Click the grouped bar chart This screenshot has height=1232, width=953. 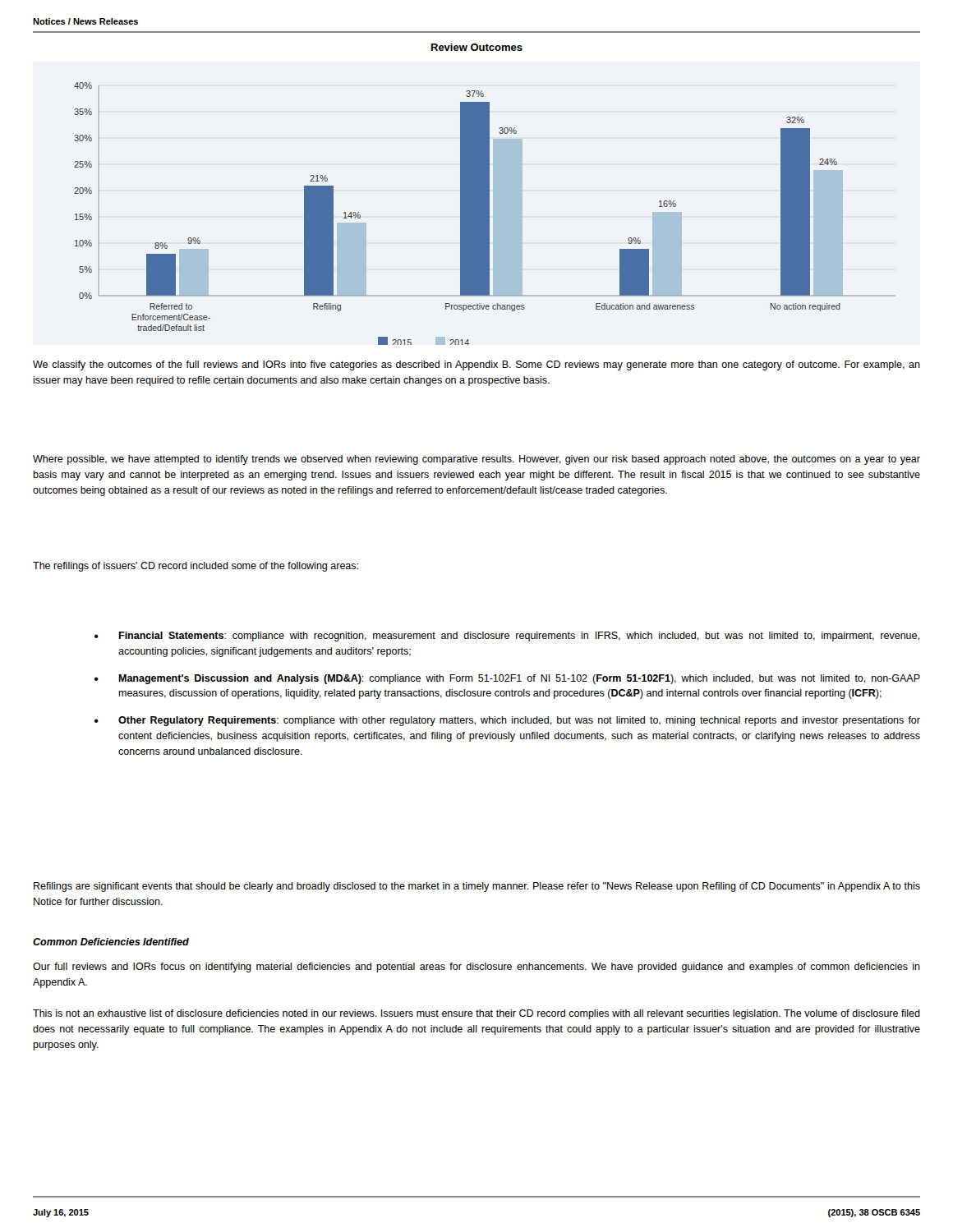476,203
